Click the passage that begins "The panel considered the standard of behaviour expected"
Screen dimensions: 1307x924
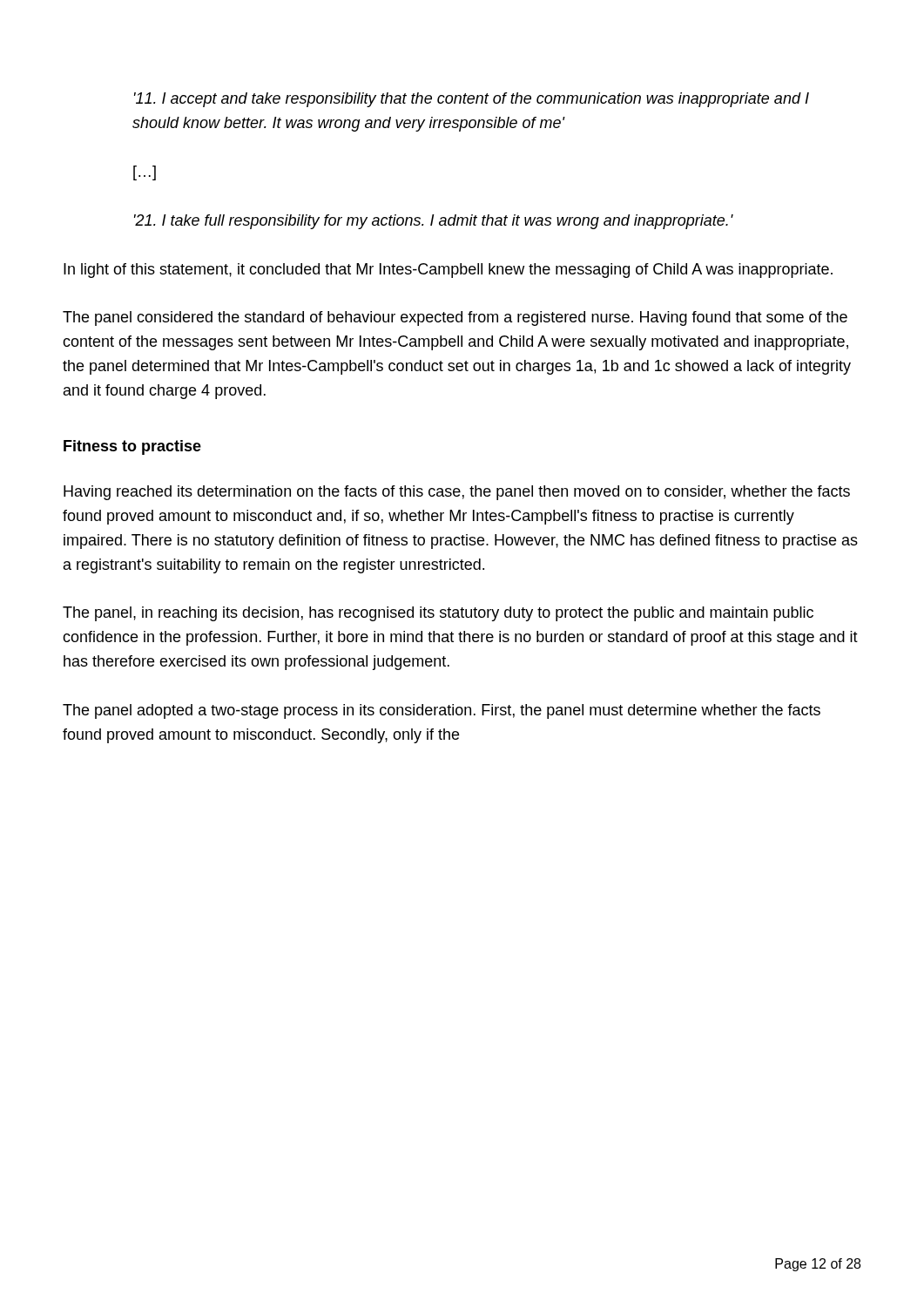pyautogui.click(x=457, y=354)
